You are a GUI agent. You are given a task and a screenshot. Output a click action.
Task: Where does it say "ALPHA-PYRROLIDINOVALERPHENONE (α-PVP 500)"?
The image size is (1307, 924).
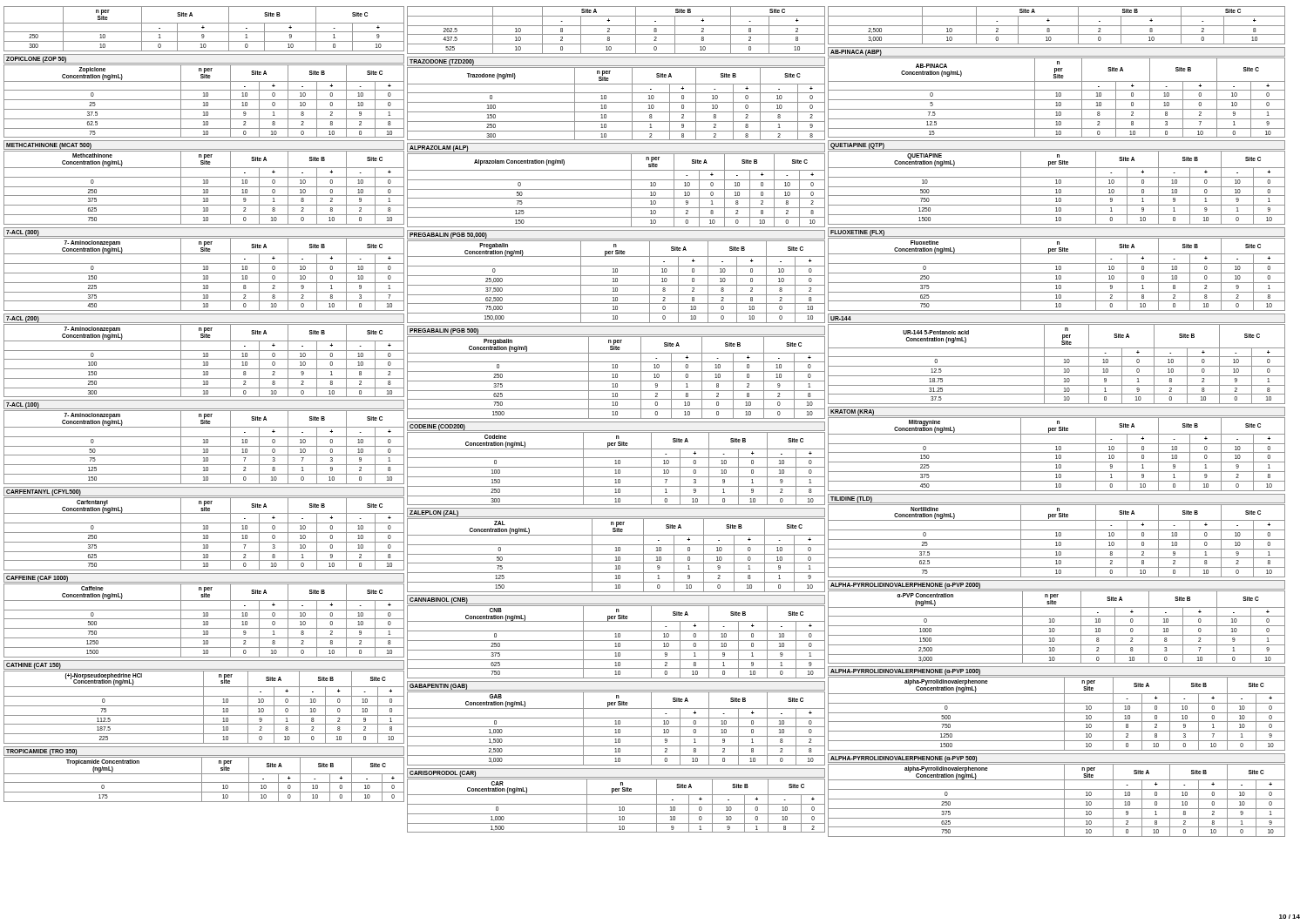[x=904, y=758]
